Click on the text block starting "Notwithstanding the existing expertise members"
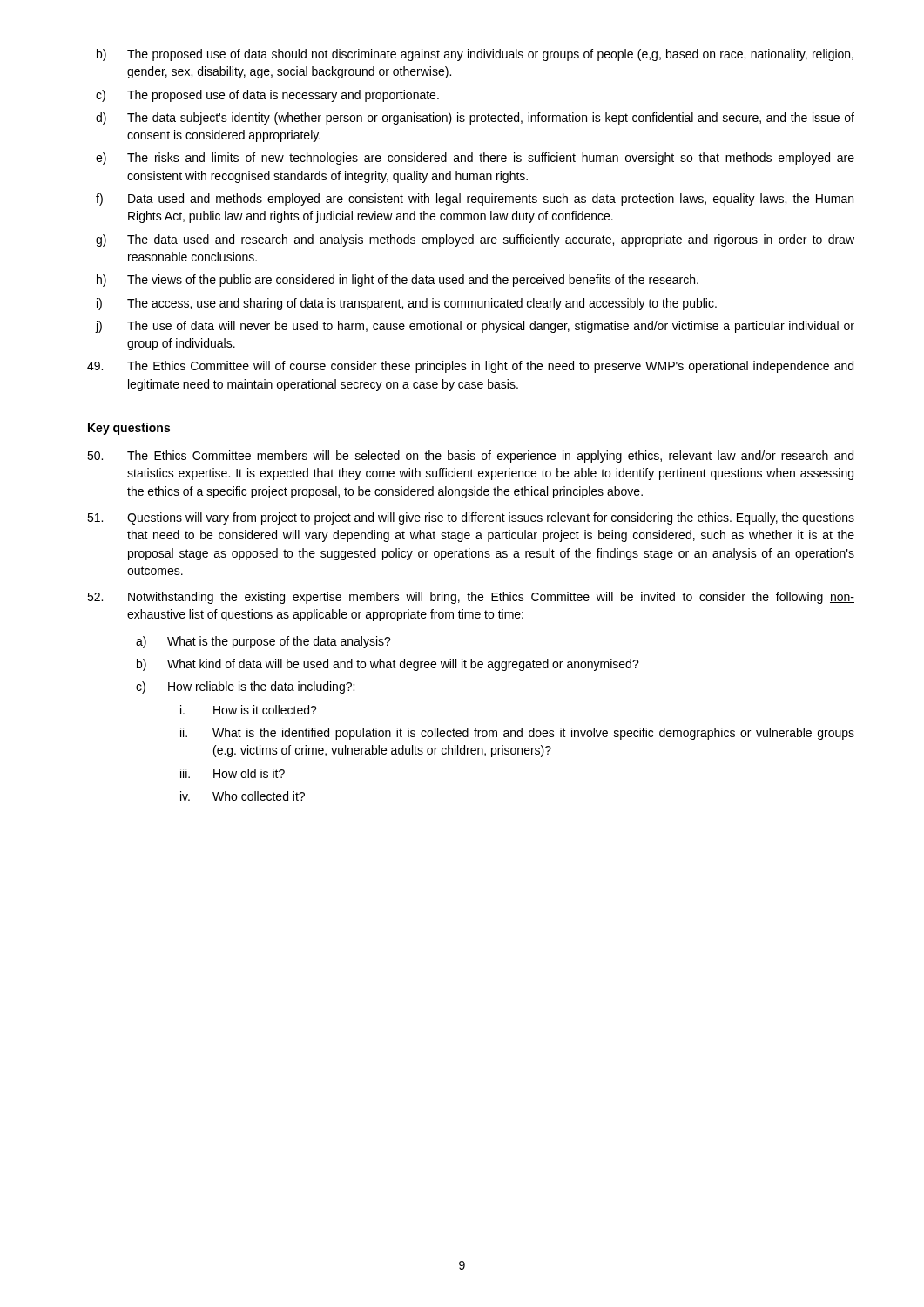 click(471, 606)
